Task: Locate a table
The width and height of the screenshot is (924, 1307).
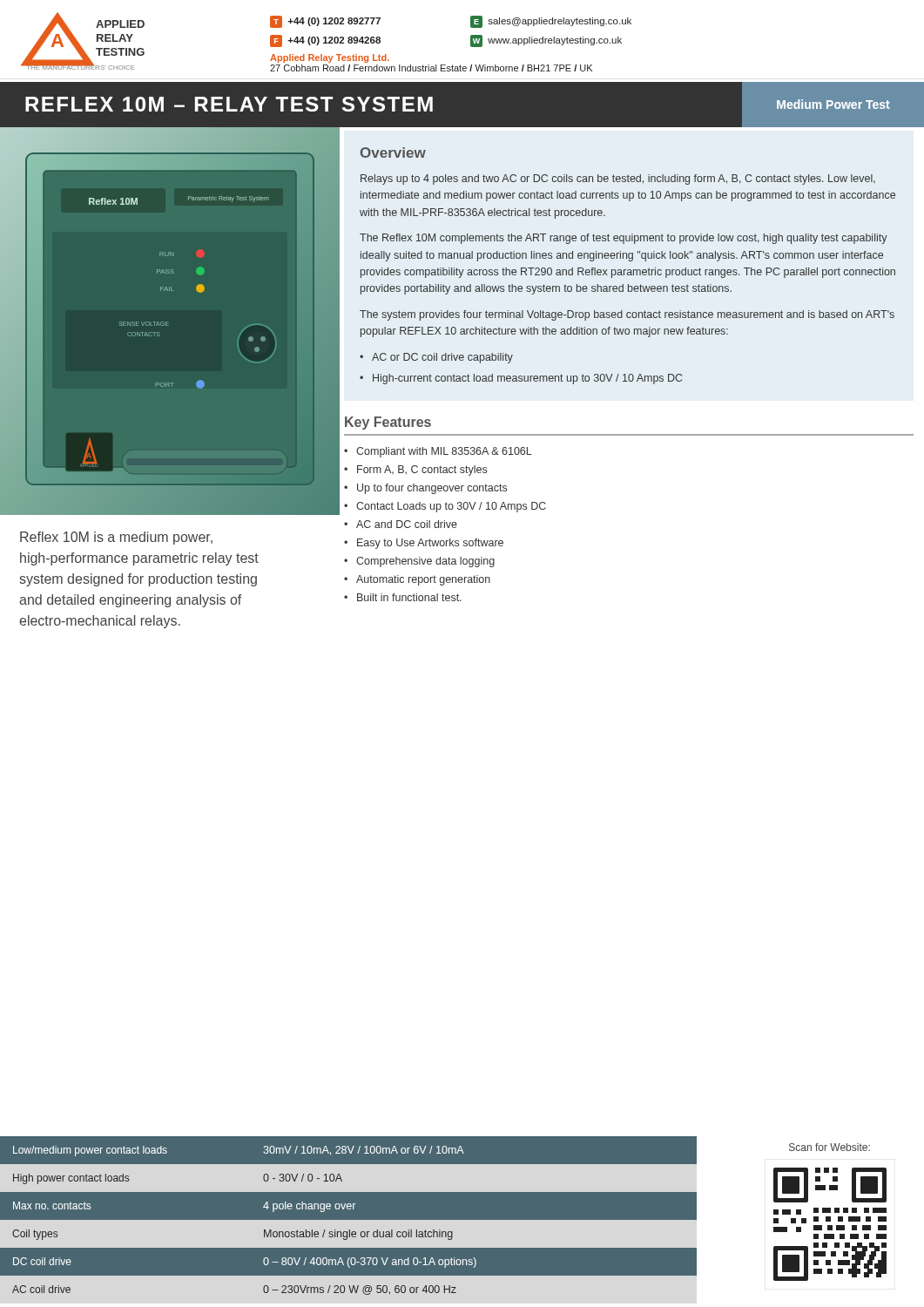Action: tap(348, 1222)
